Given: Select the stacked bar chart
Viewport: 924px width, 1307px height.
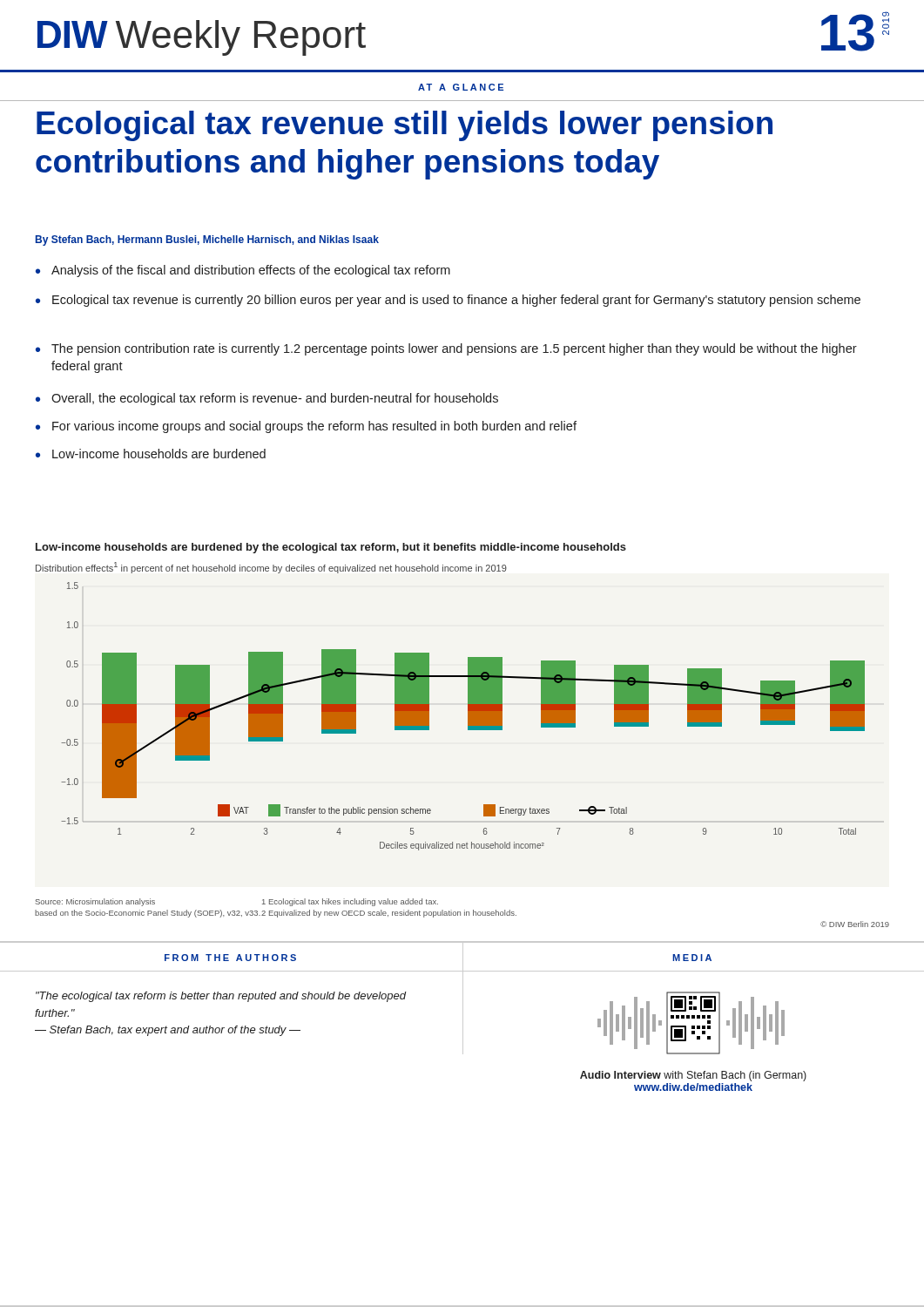Looking at the screenshot, I should [462, 739].
